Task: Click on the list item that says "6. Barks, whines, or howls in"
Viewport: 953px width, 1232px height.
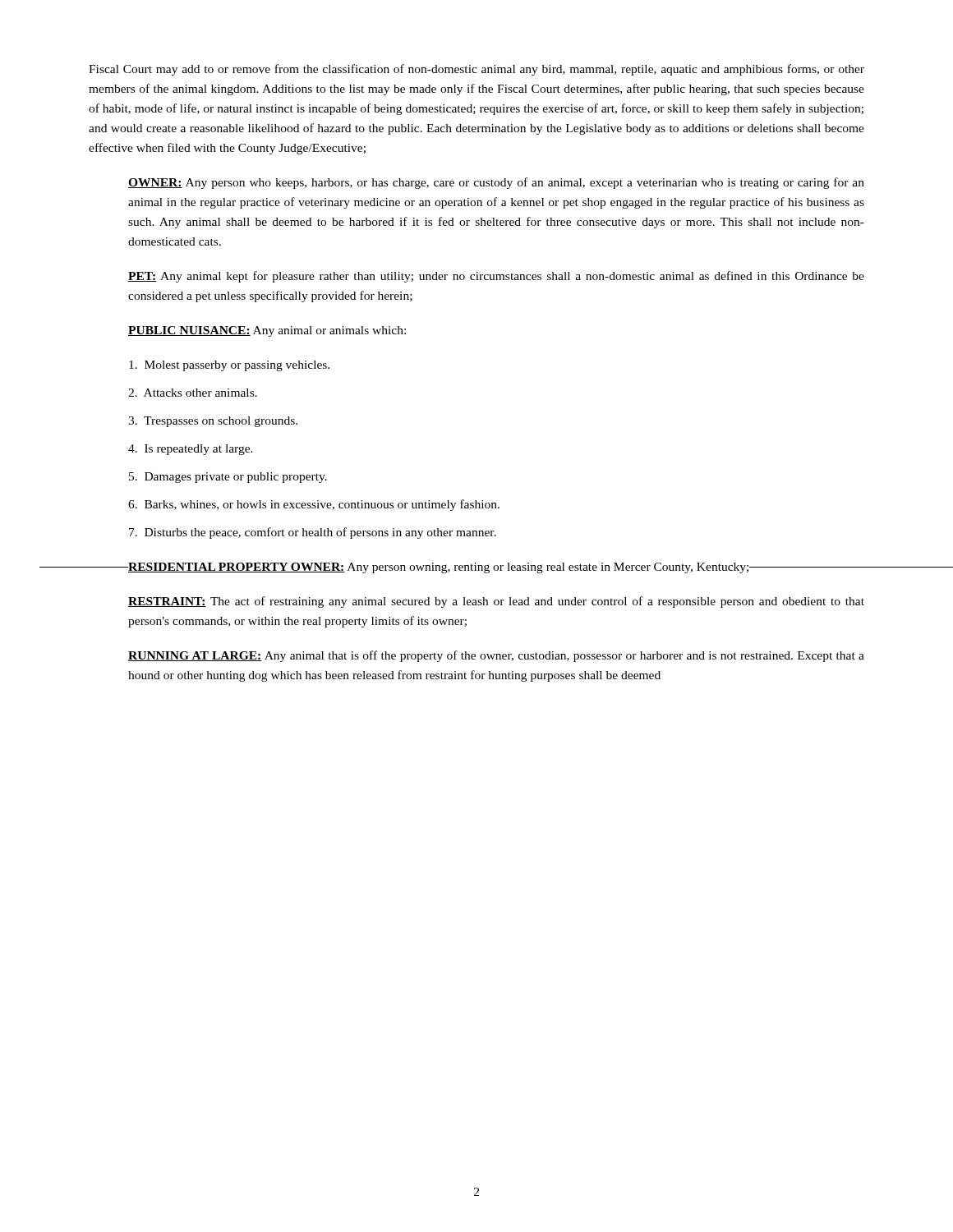Action: click(314, 504)
